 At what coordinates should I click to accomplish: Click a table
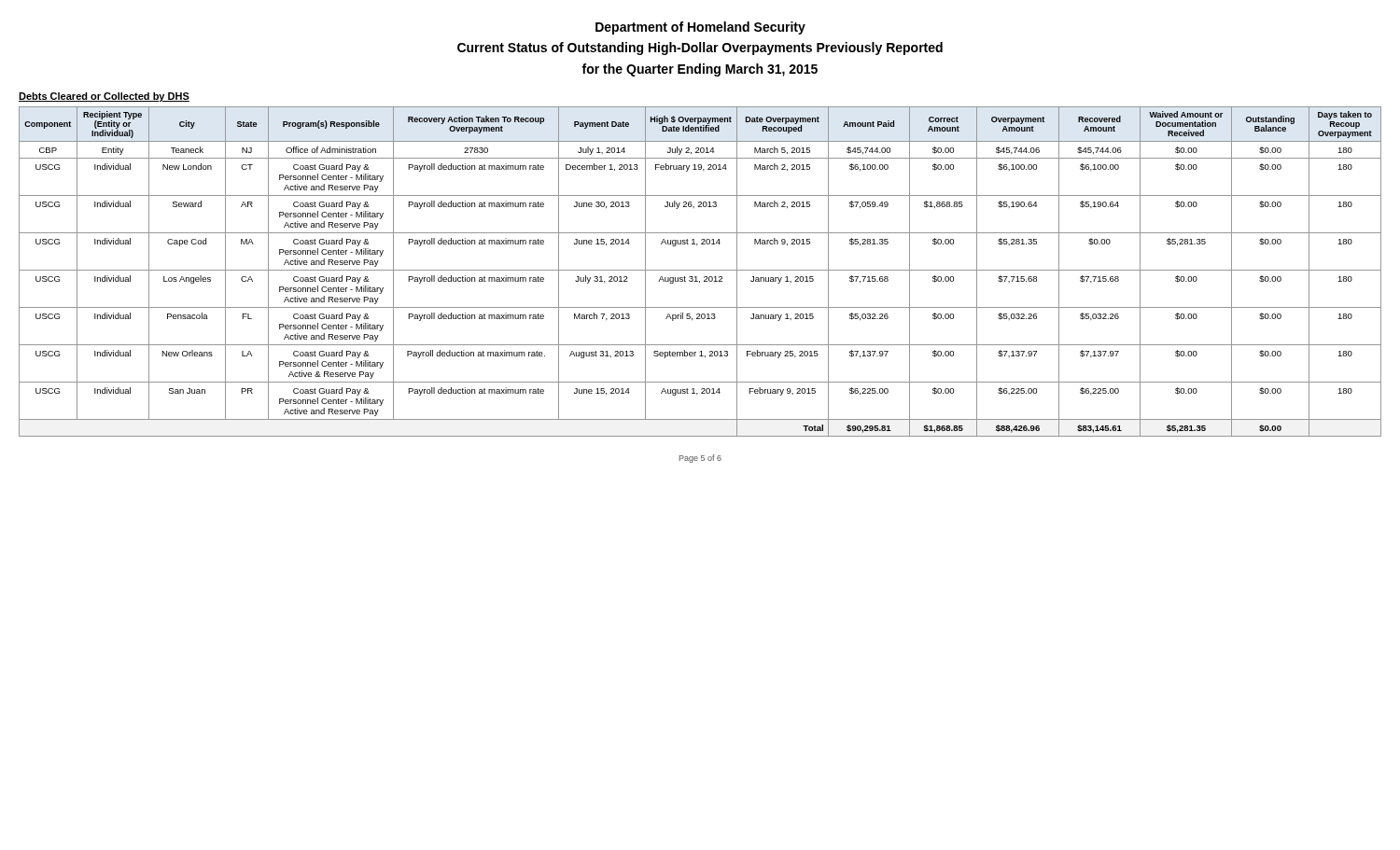click(x=700, y=272)
